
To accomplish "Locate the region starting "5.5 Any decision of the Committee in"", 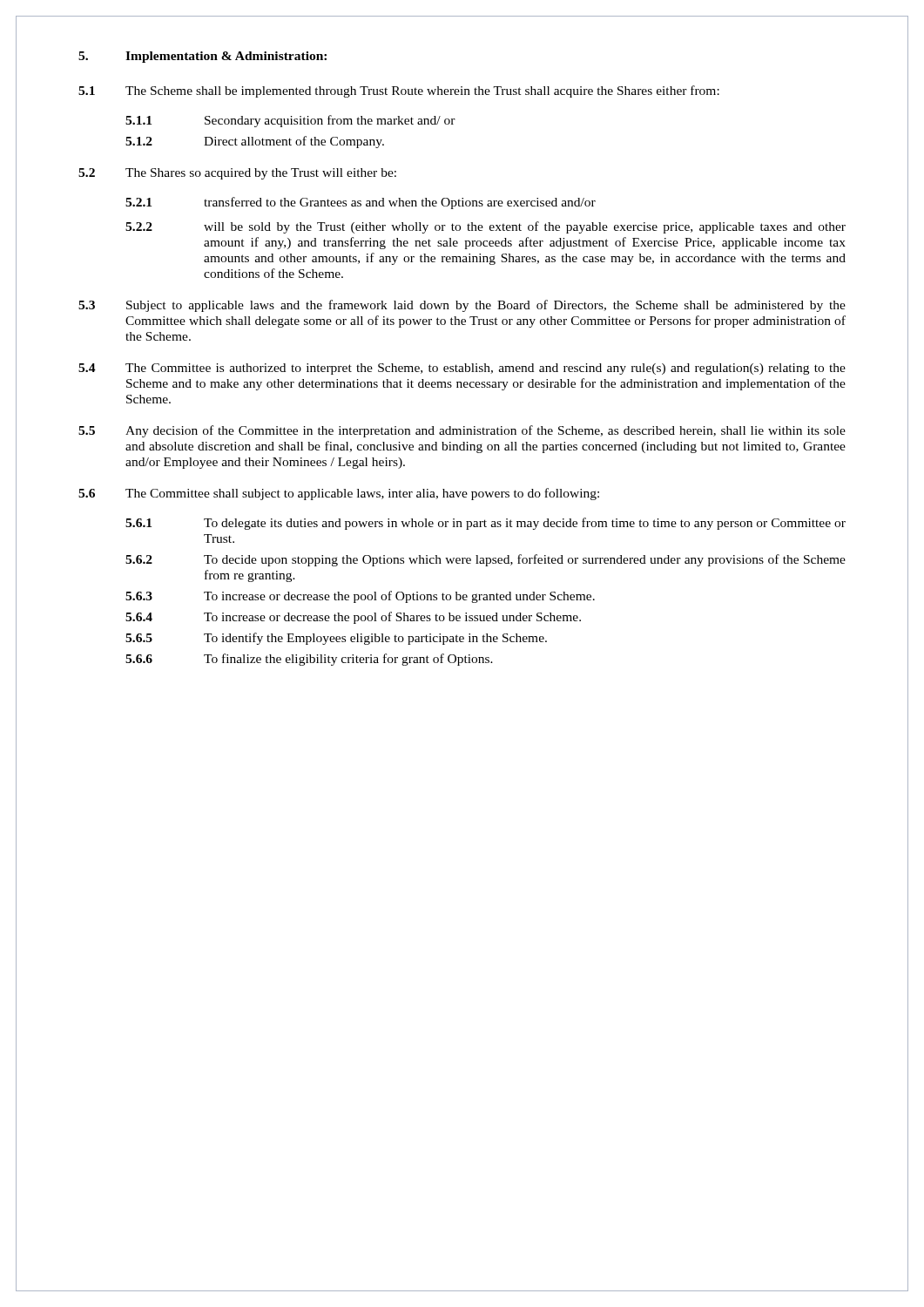I will (462, 446).
